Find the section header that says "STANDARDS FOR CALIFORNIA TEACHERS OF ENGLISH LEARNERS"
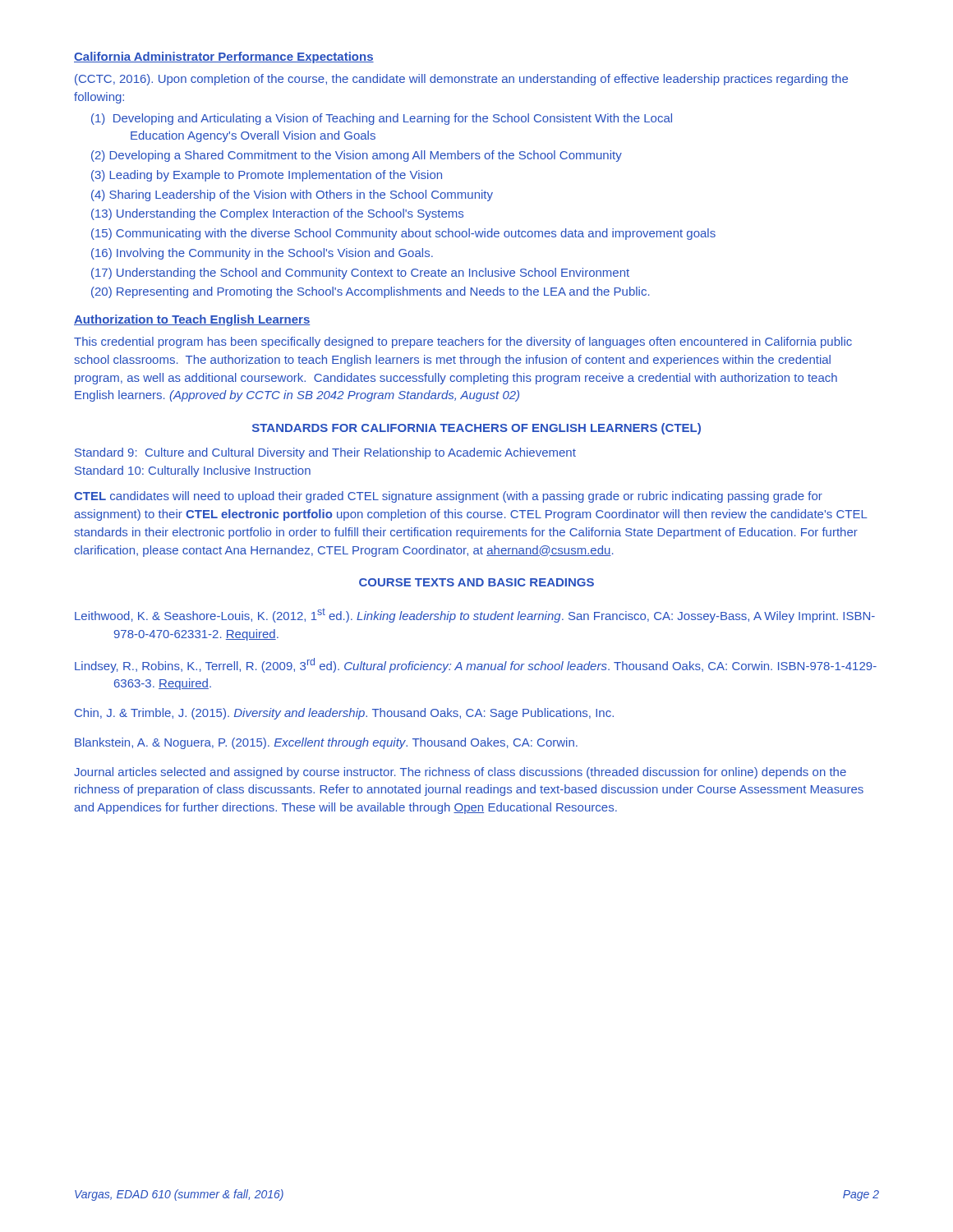953x1232 pixels. [x=476, y=428]
